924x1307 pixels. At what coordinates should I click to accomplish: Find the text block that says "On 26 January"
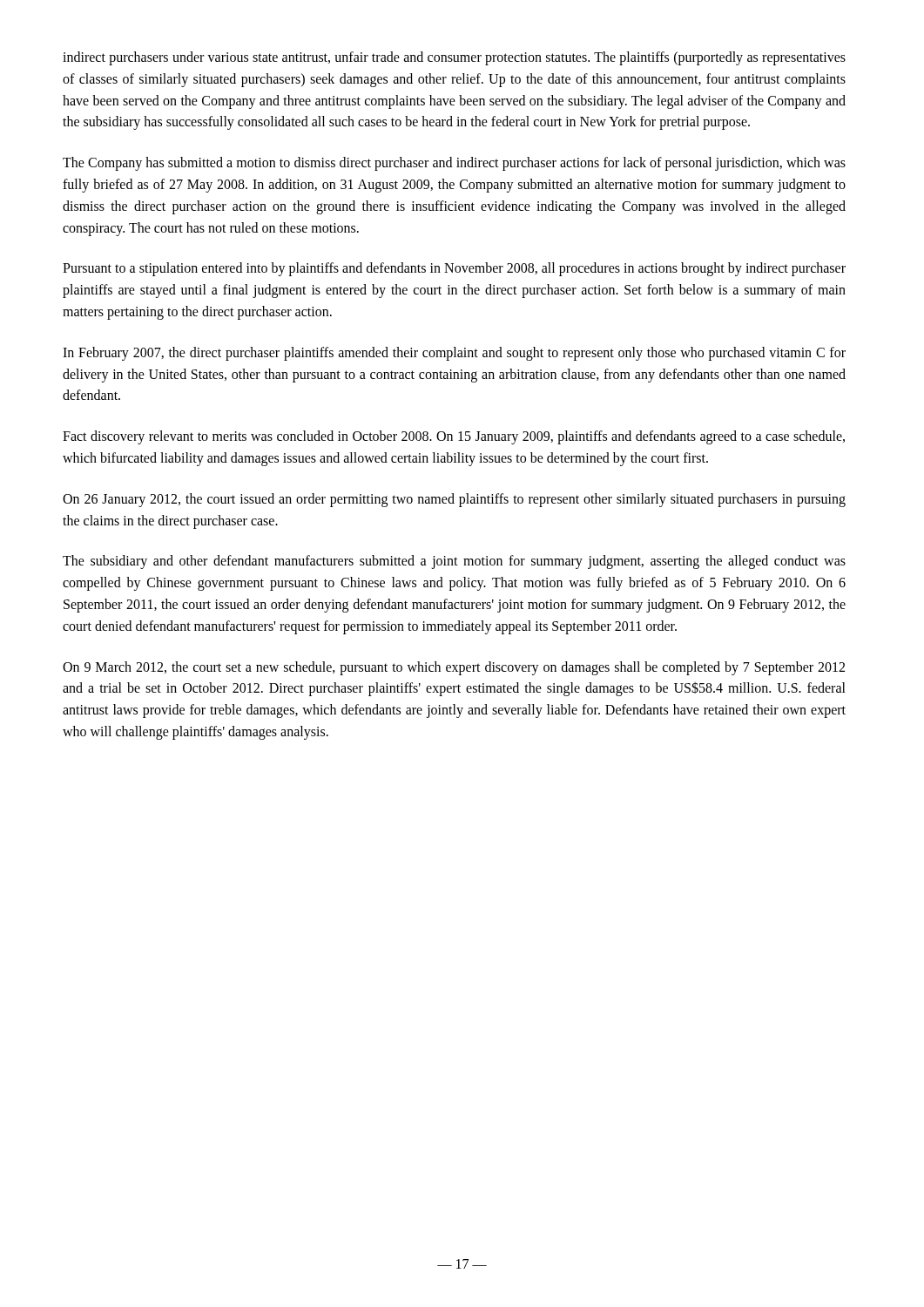(454, 509)
